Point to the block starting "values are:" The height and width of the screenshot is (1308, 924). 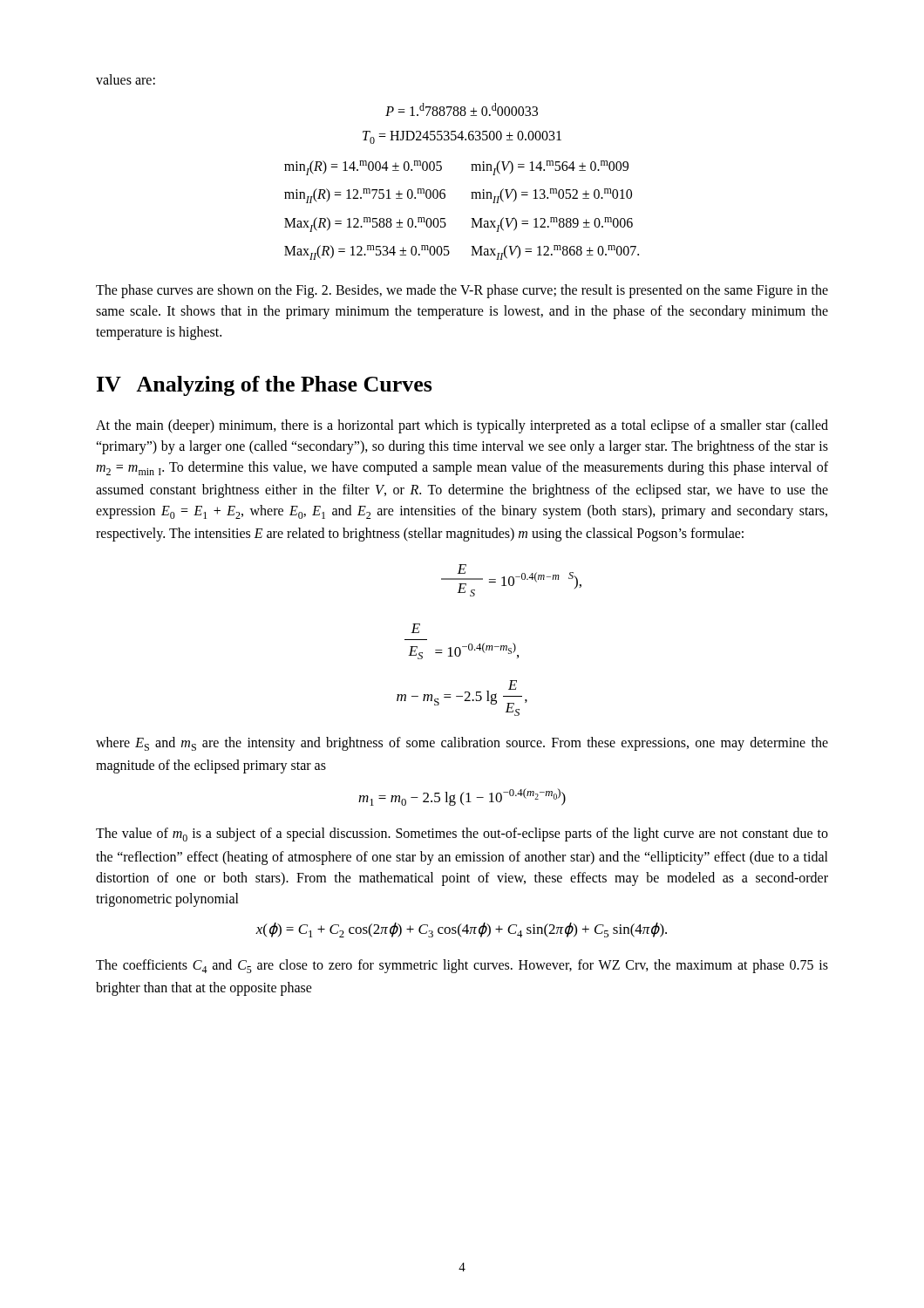(126, 80)
